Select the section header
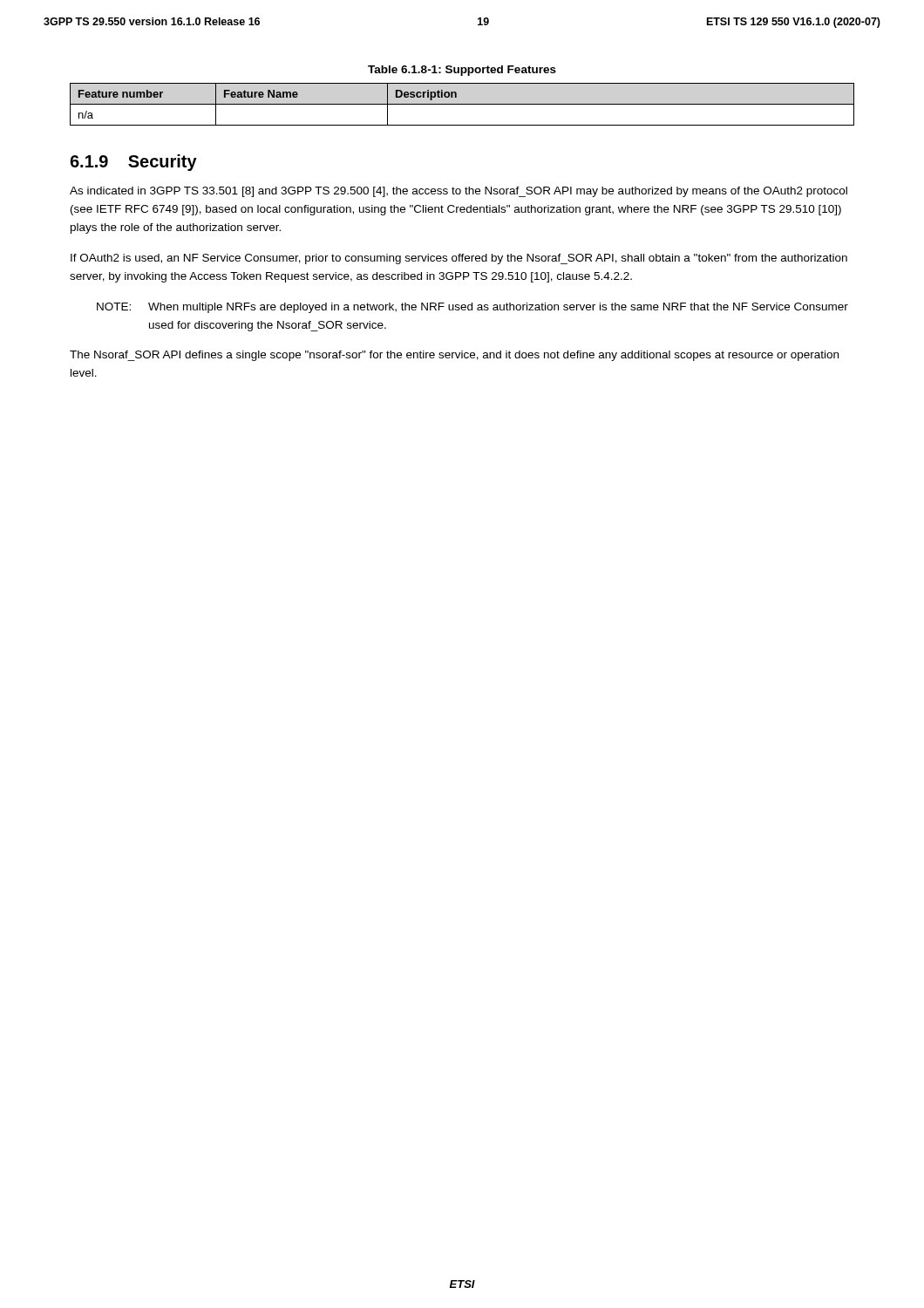The image size is (924, 1308). 462,162
